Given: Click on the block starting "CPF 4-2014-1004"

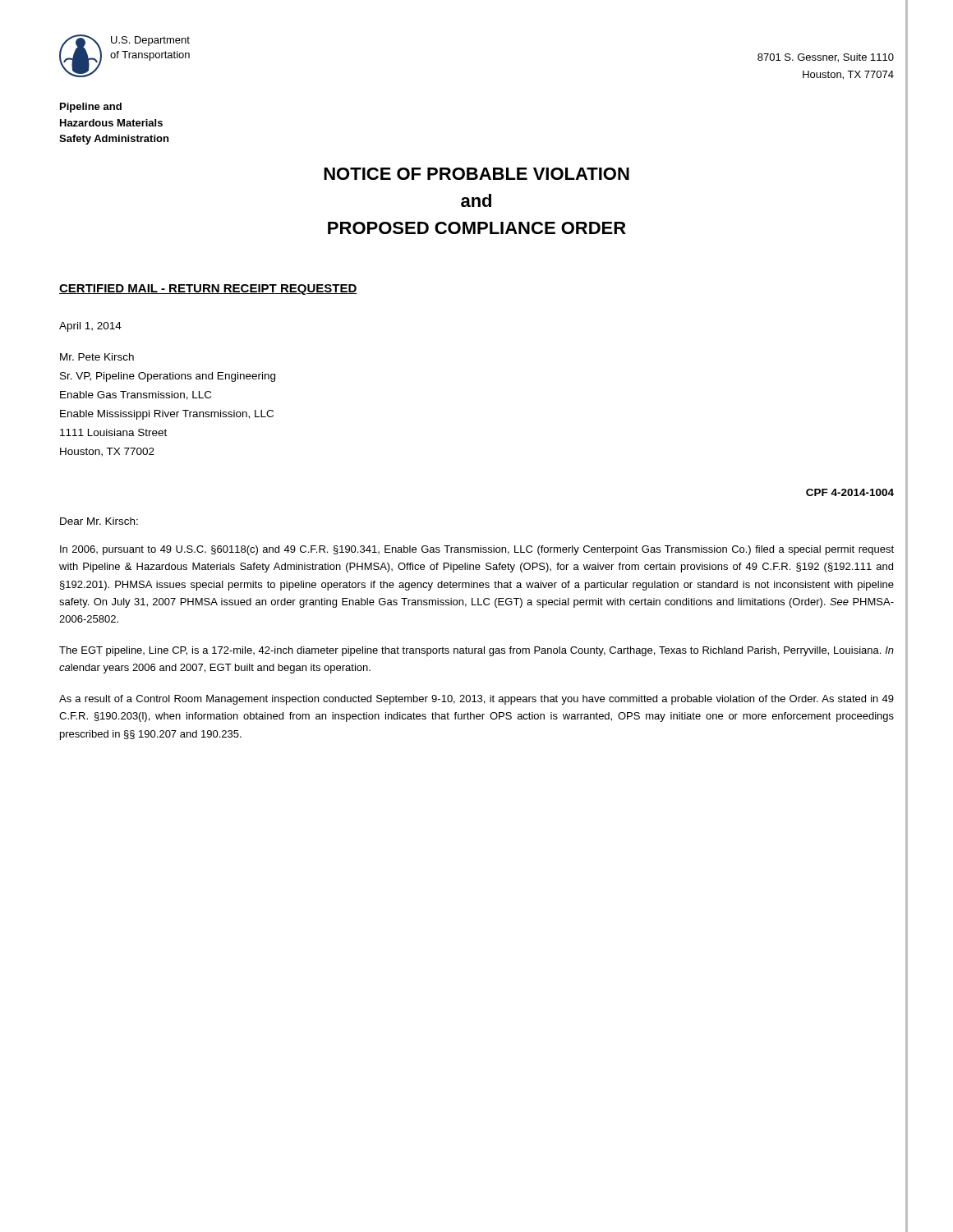Looking at the screenshot, I should tap(850, 492).
